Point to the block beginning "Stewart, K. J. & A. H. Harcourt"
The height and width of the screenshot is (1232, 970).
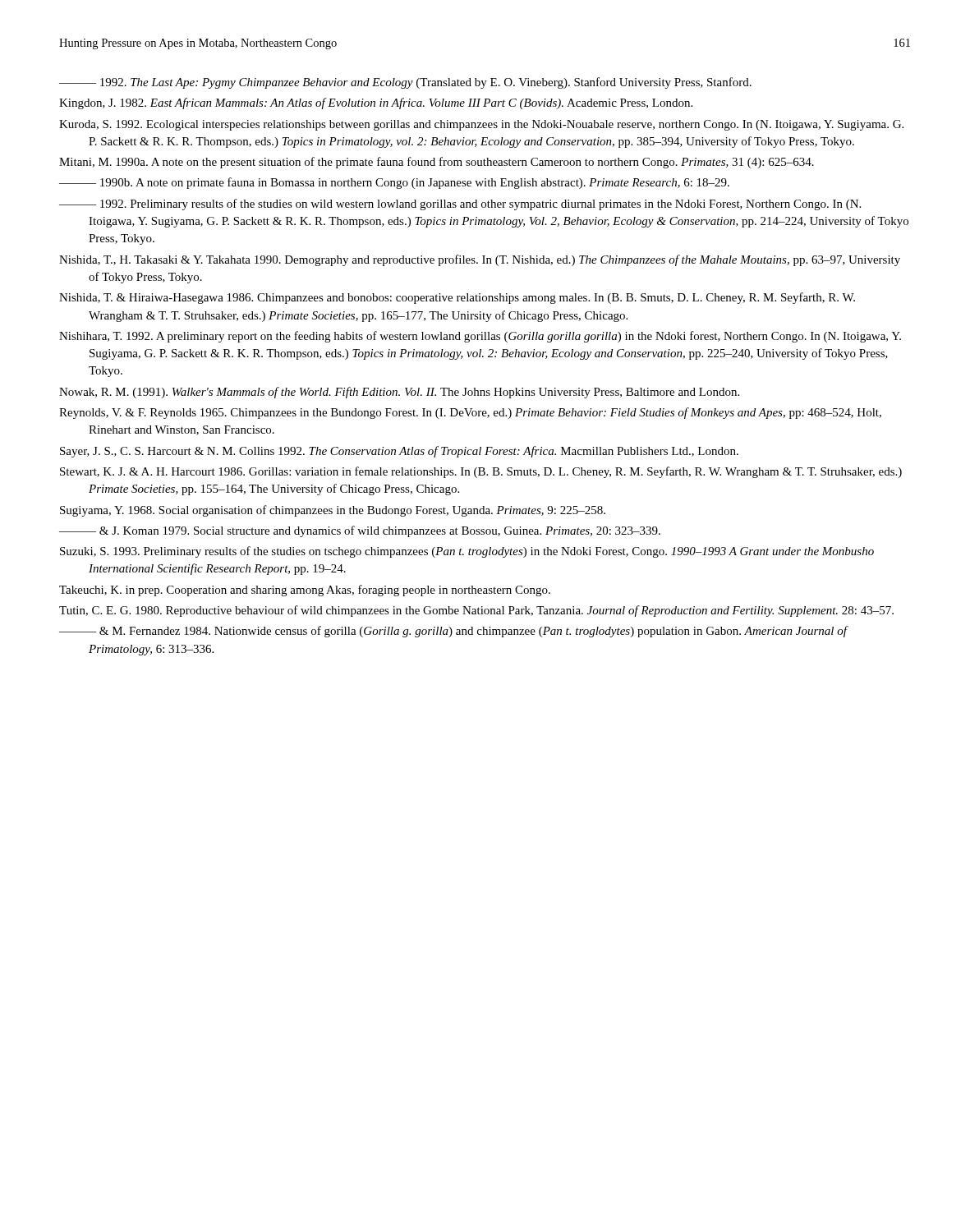481,480
